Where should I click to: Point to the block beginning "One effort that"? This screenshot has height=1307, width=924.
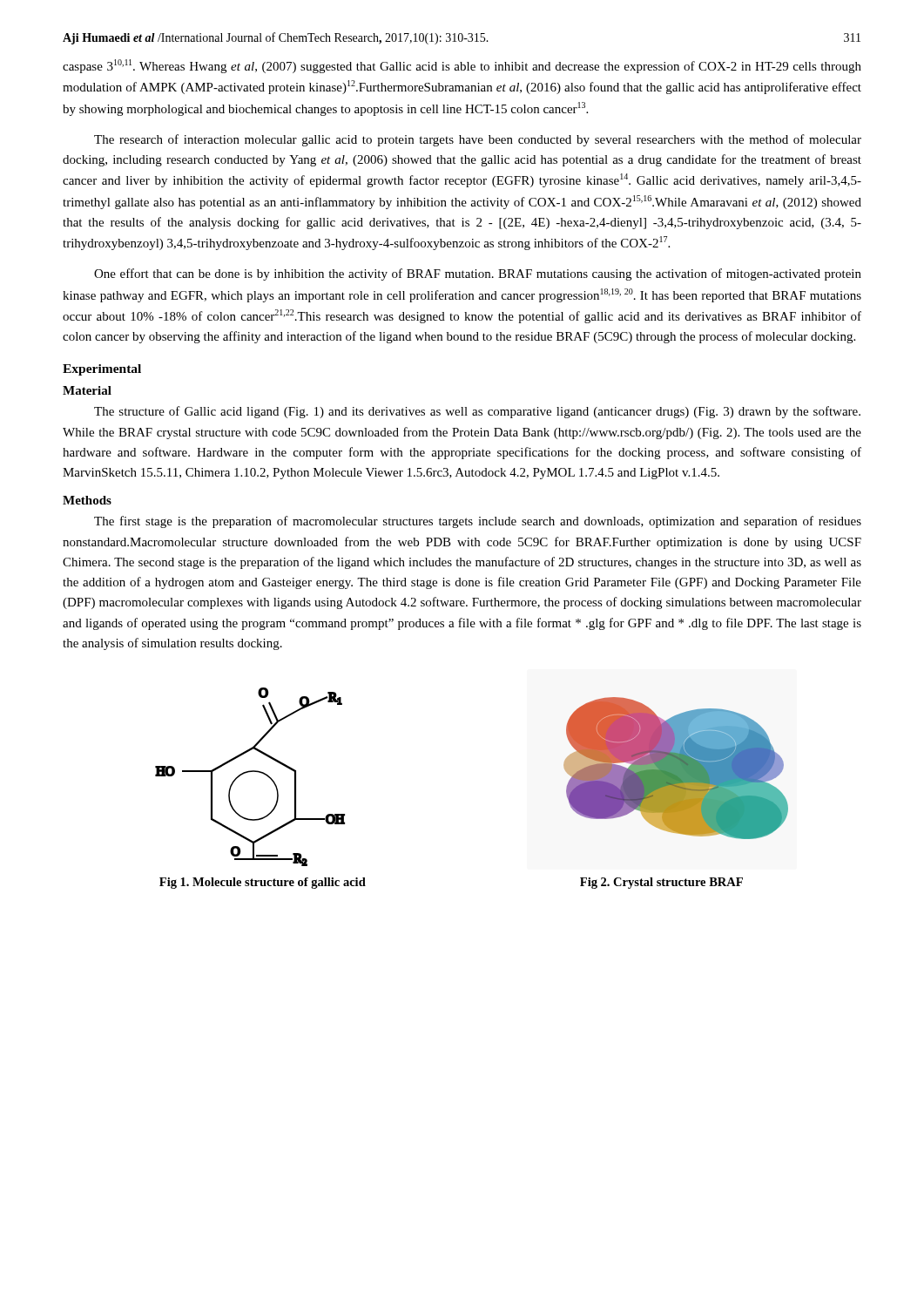point(462,306)
